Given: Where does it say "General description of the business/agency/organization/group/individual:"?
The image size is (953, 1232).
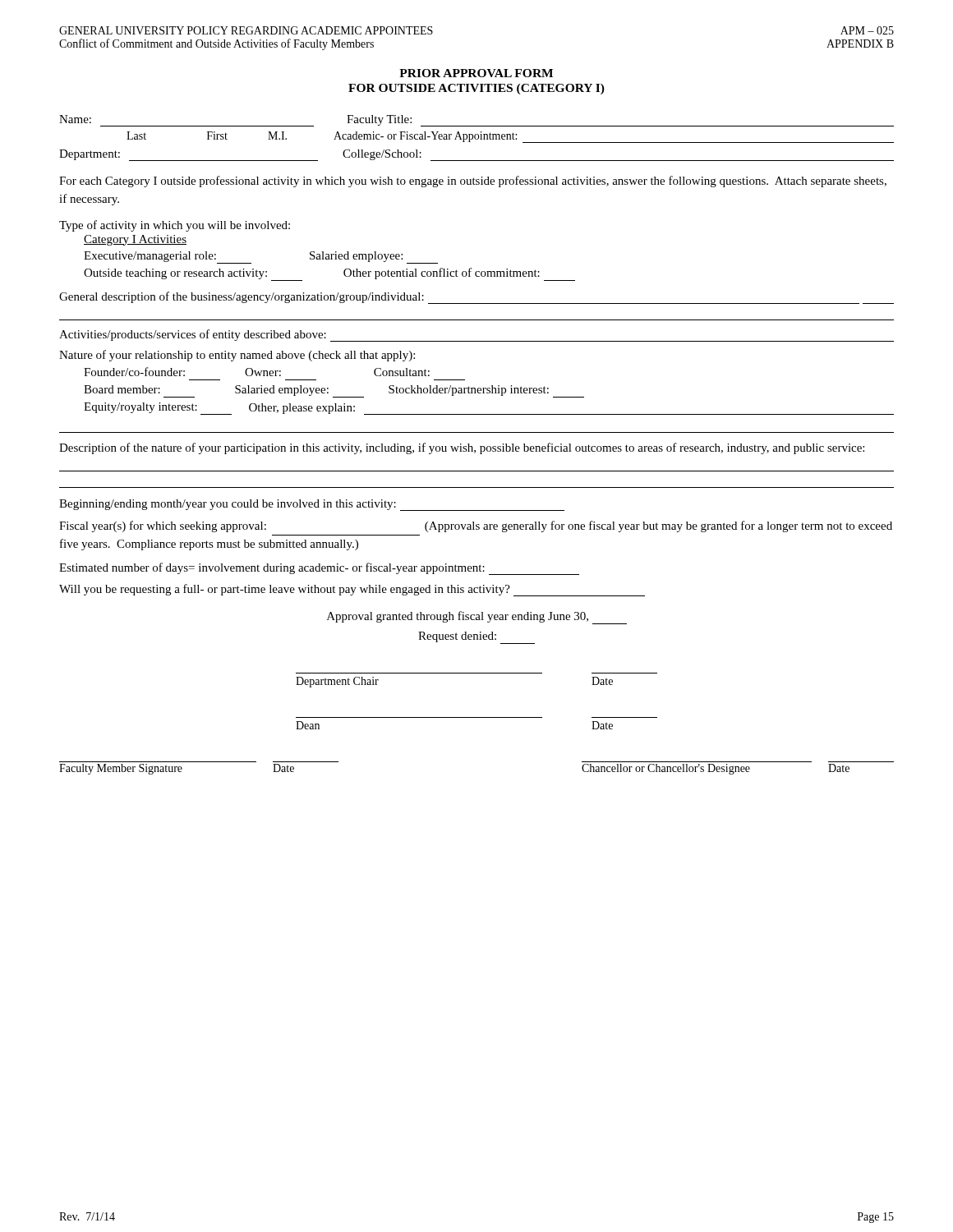Looking at the screenshot, I should 476,296.
